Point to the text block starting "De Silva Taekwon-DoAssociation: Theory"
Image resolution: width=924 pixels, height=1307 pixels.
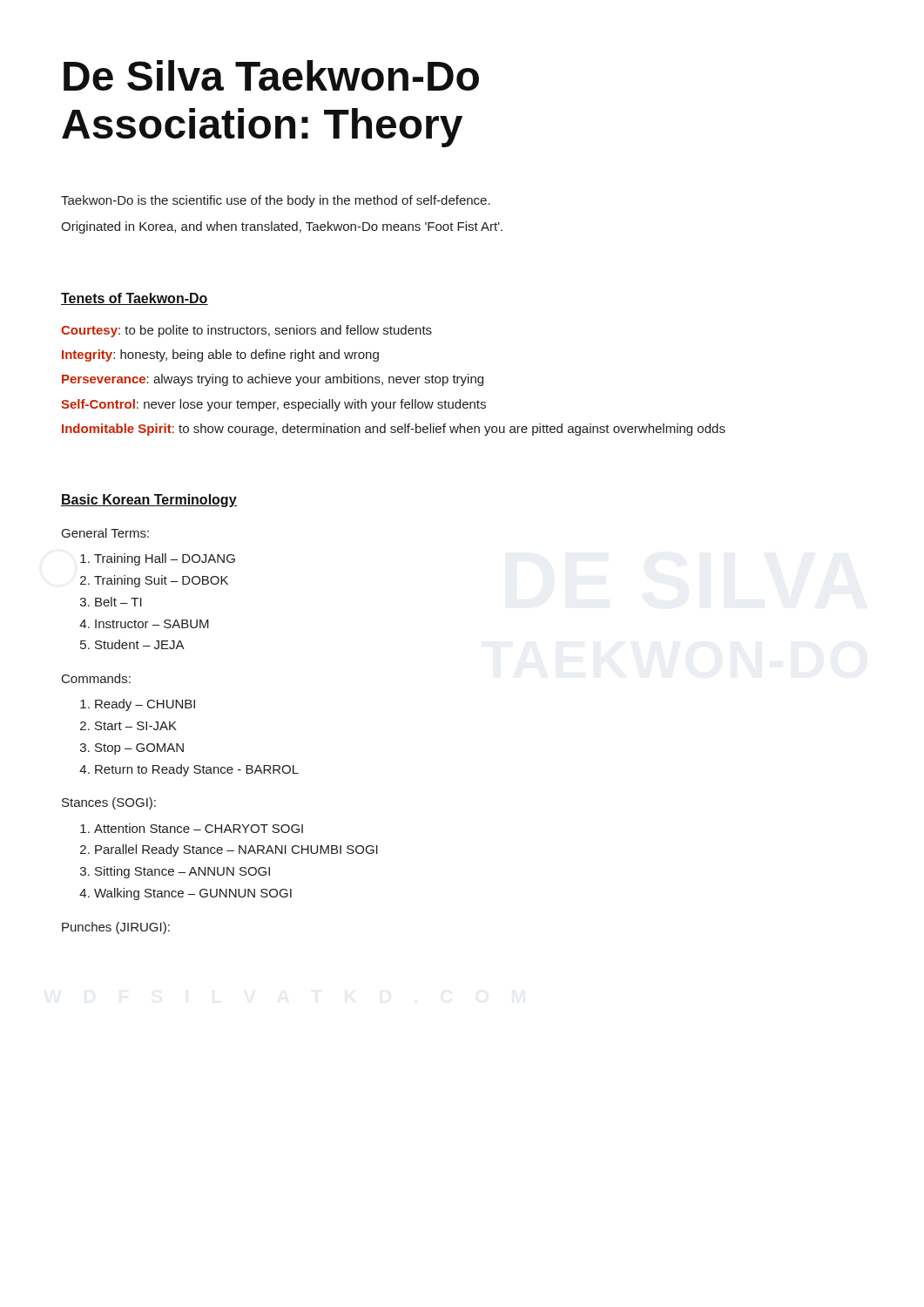(271, 100)
